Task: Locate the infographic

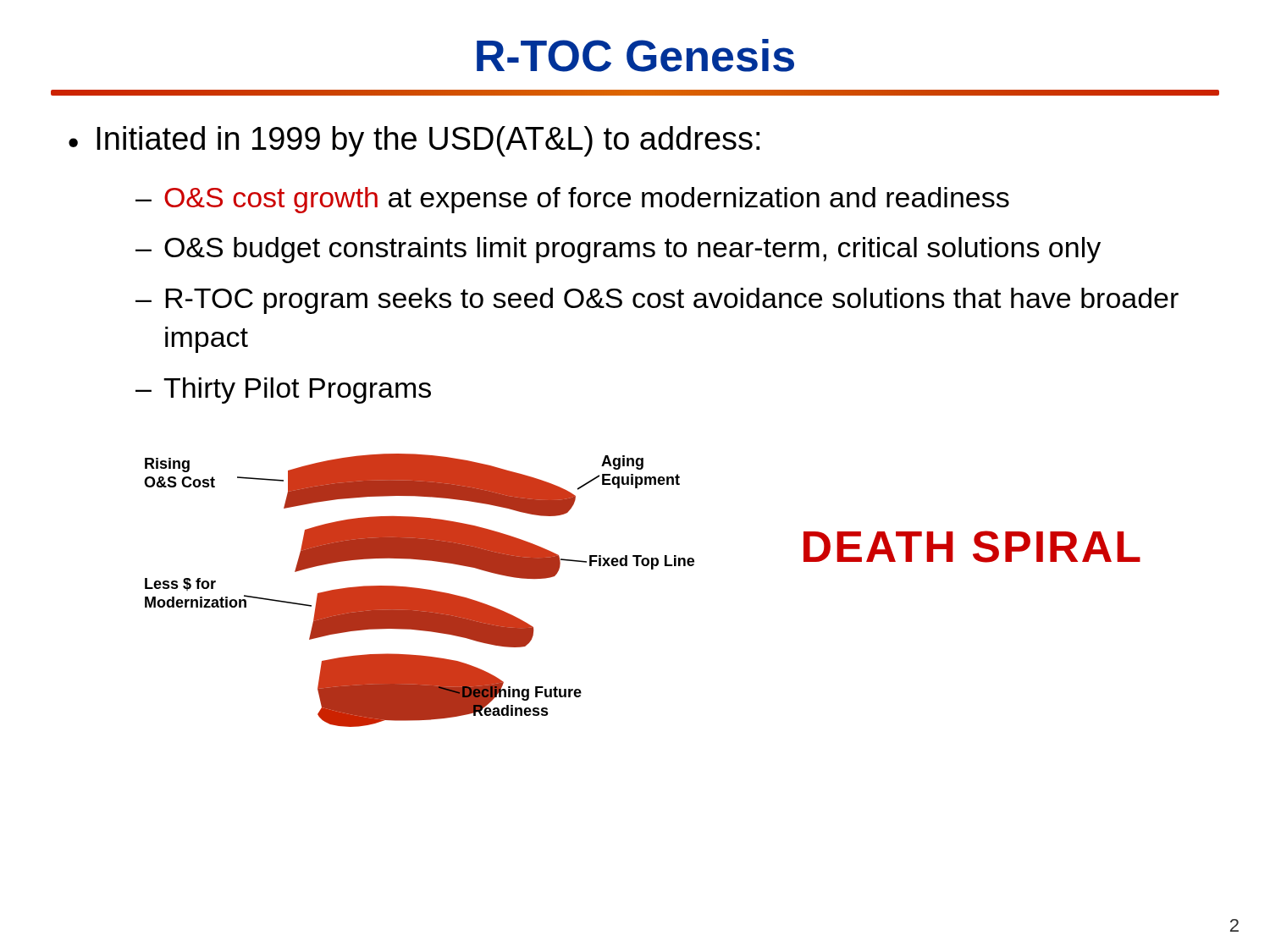Action: coord(618,576)
